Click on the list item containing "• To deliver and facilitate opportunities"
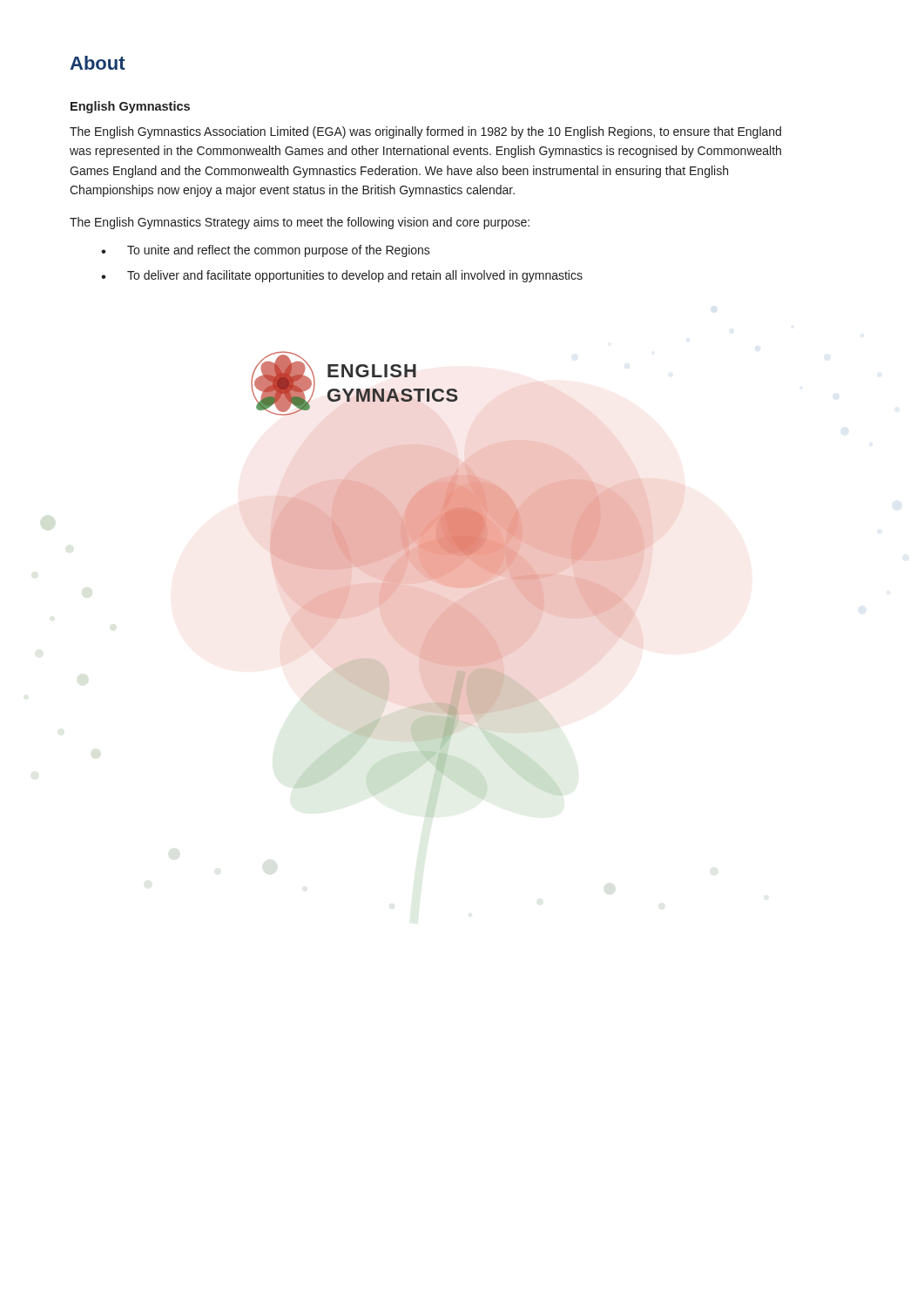Screen dimensions: 1307x924 pos(447,277)
